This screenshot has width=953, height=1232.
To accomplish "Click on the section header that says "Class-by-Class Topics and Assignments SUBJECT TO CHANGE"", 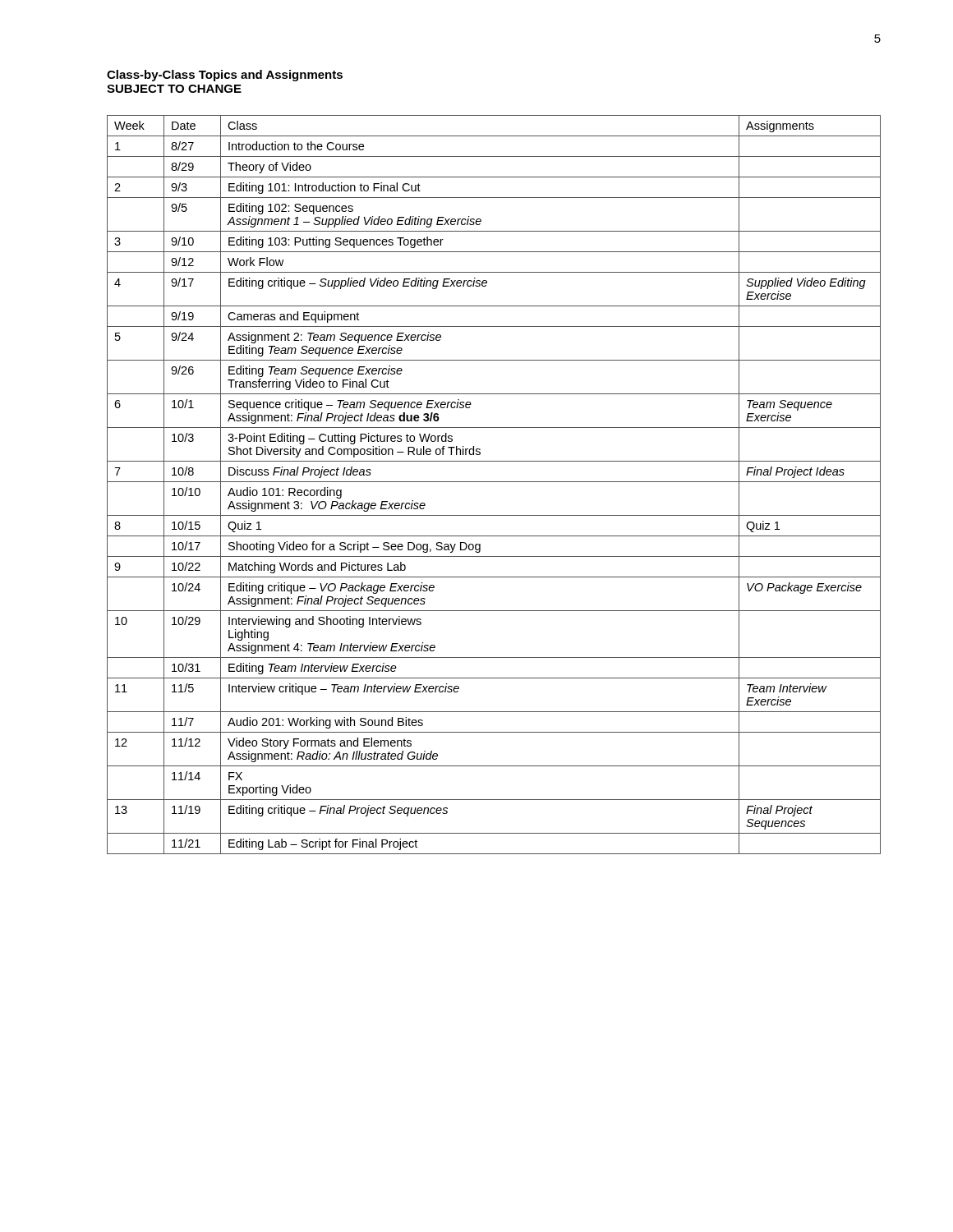I will [225, 81].
